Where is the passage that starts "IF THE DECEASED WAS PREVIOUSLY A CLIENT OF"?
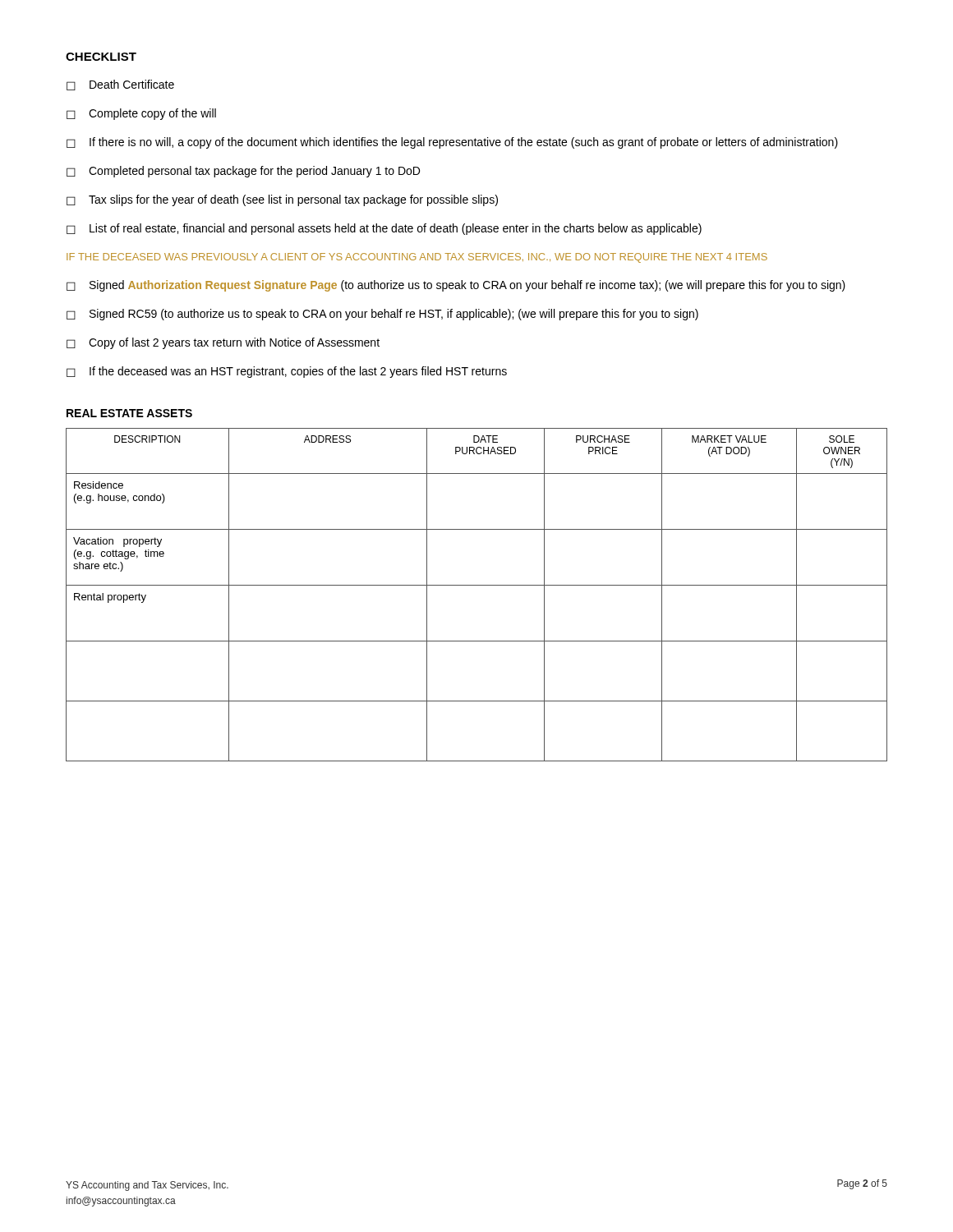953x1232 pixels. coord(417,257)
